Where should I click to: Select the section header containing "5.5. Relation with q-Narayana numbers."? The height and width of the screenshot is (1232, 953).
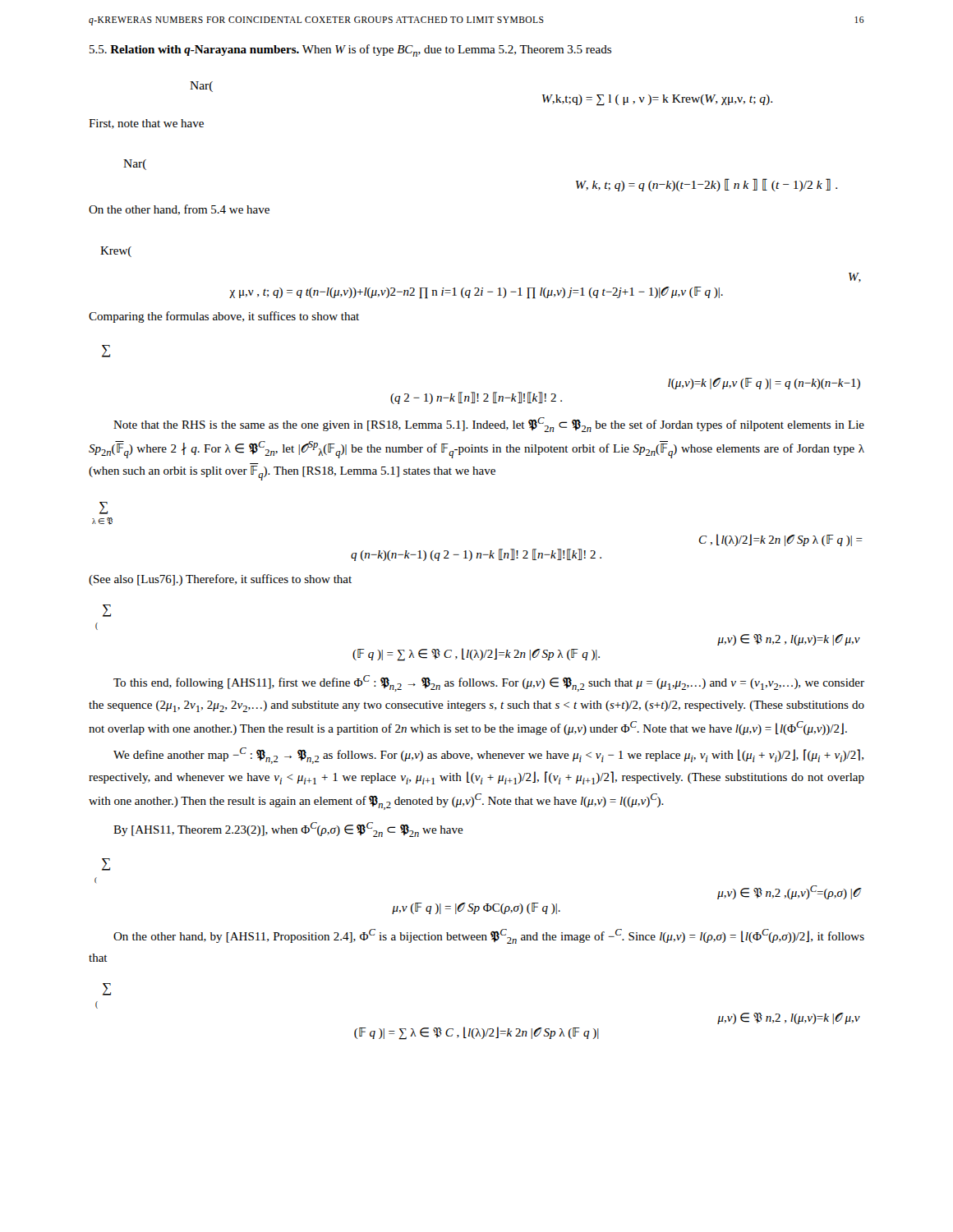coord(350,51)
